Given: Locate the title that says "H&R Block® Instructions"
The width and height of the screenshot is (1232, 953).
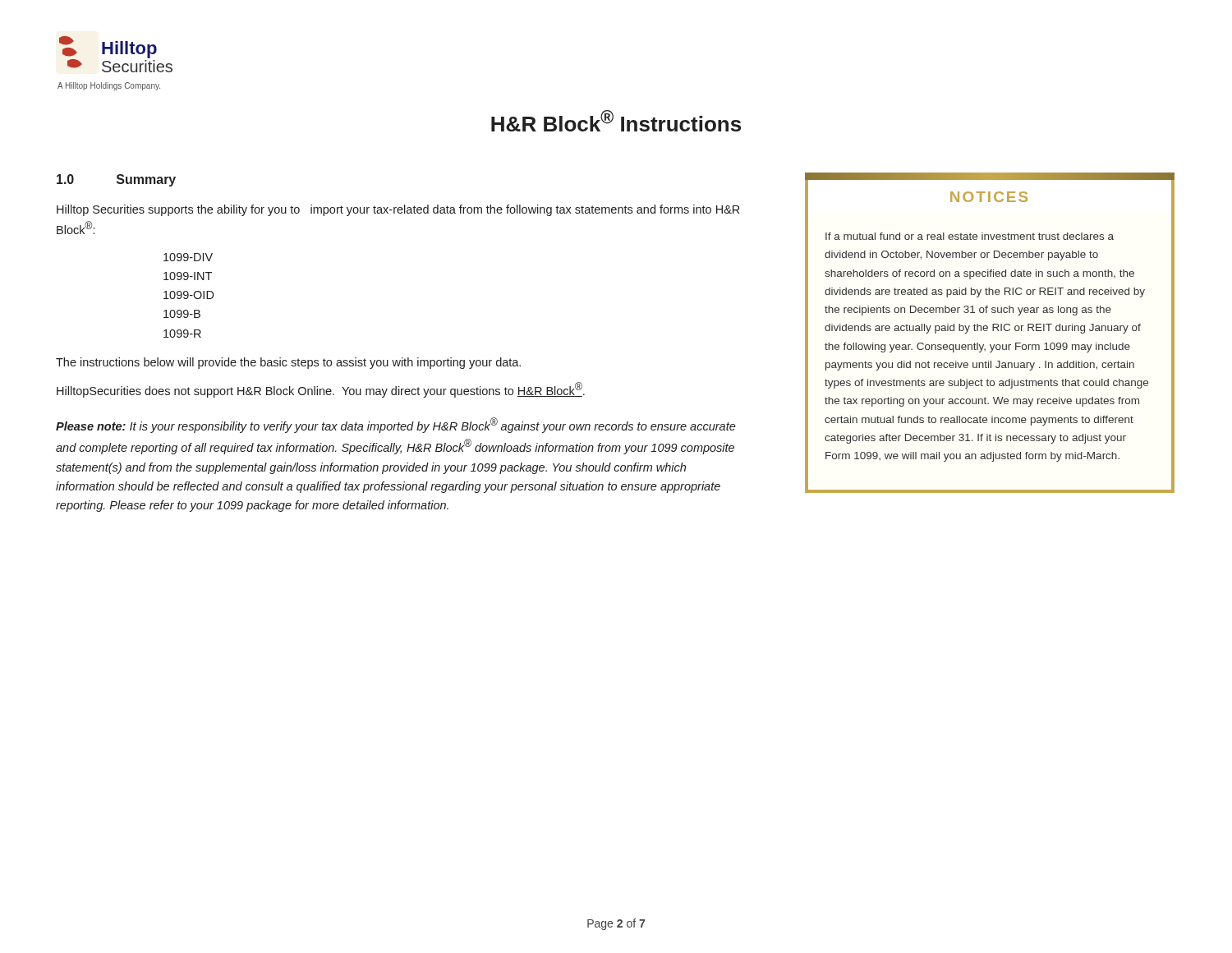Looking at the screenshot, I should tap(616, 122).
